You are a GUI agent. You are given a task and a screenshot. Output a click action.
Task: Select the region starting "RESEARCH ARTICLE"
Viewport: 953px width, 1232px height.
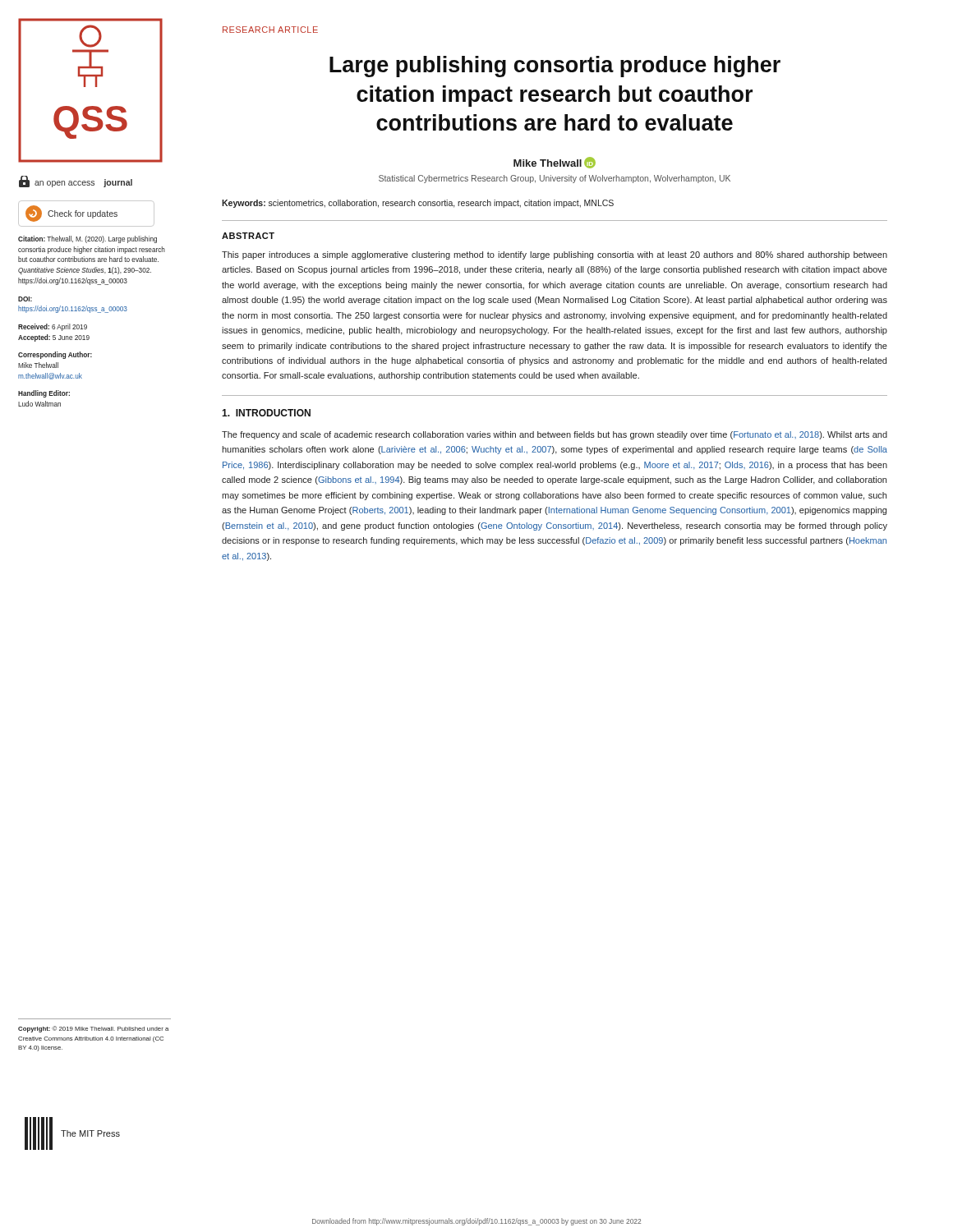270,30
